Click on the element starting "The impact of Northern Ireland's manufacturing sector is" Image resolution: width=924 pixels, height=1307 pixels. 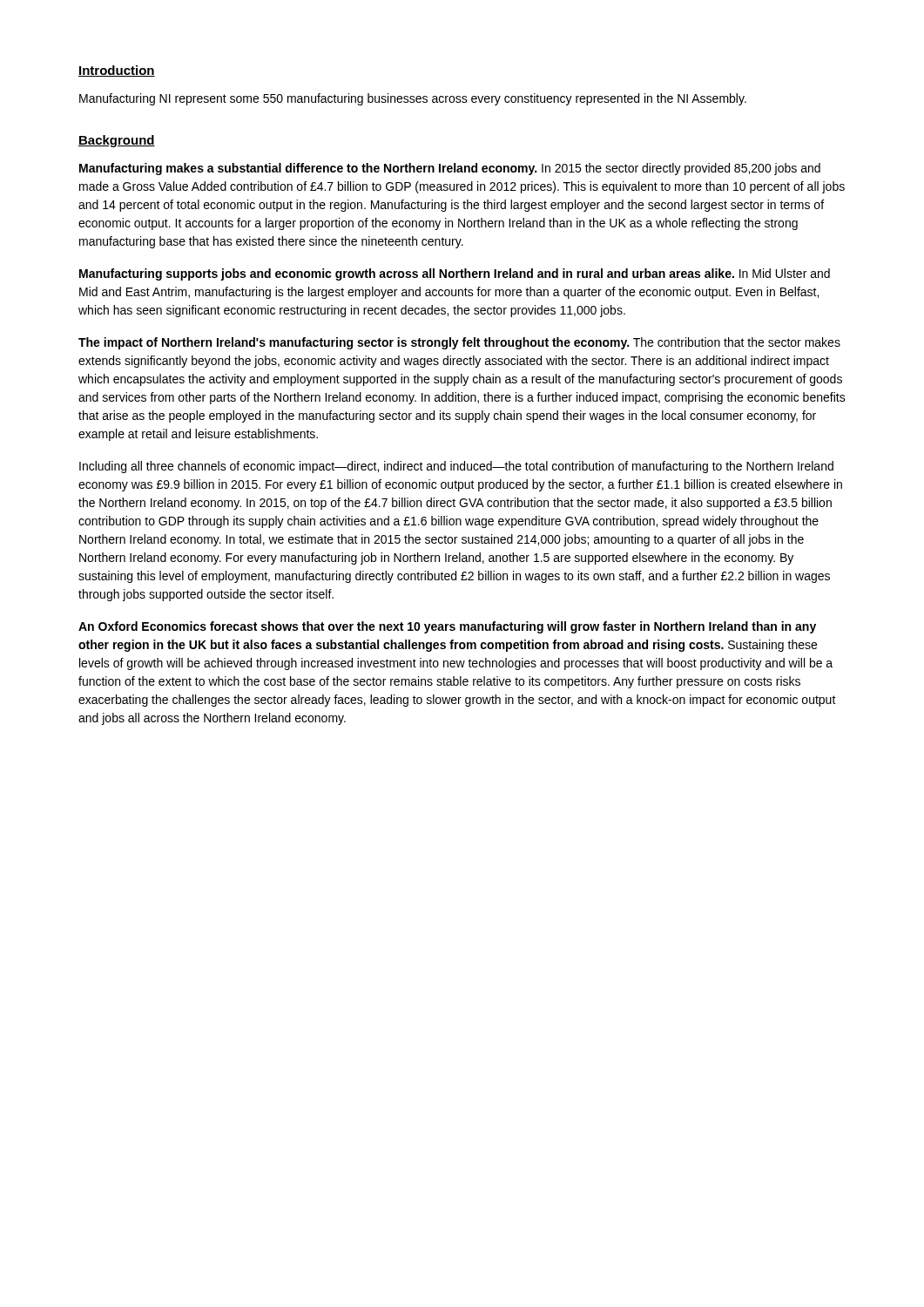462,388
